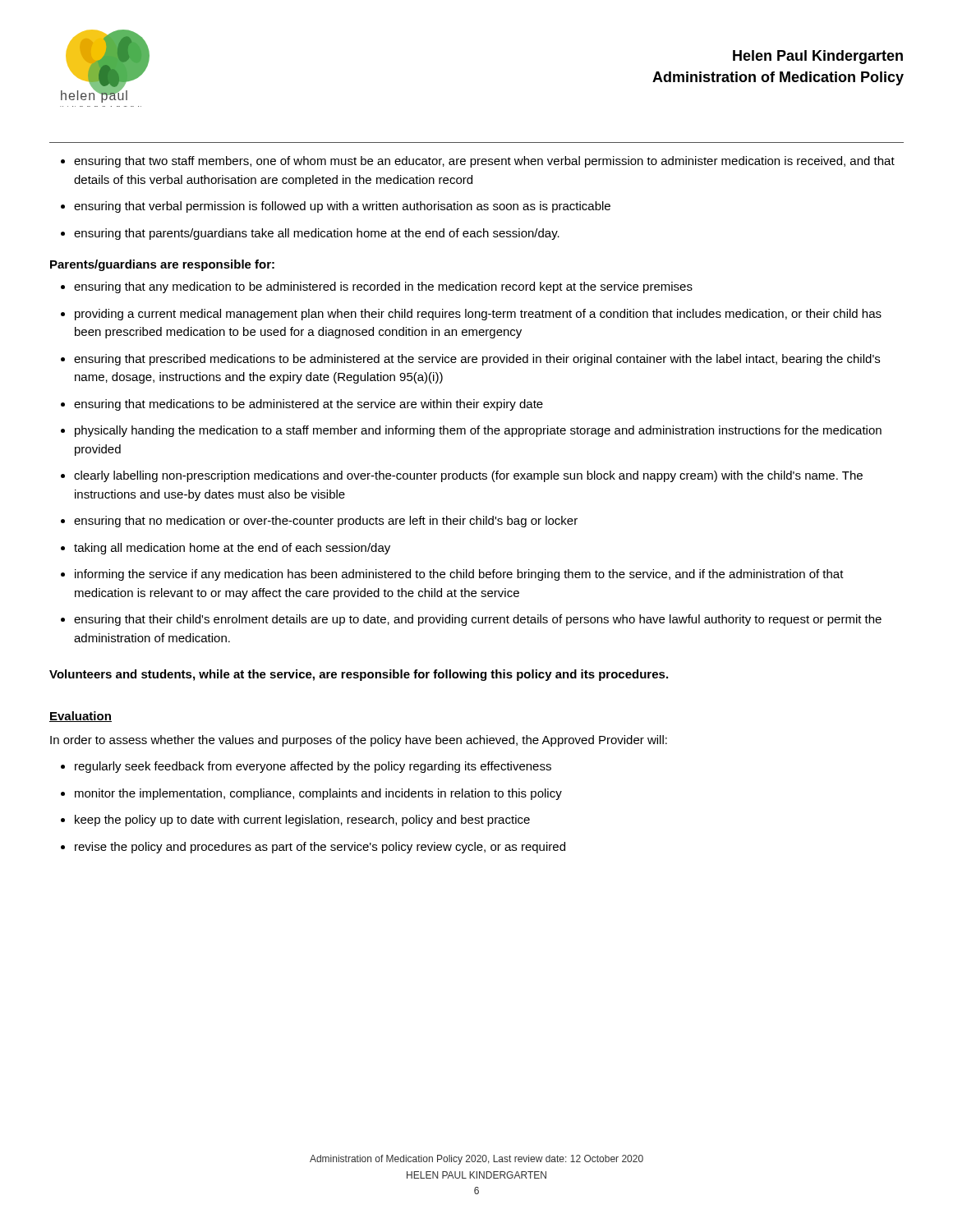Locate the passage starting "providing a current medical management plan"
953x1232 pixels.
476,323
